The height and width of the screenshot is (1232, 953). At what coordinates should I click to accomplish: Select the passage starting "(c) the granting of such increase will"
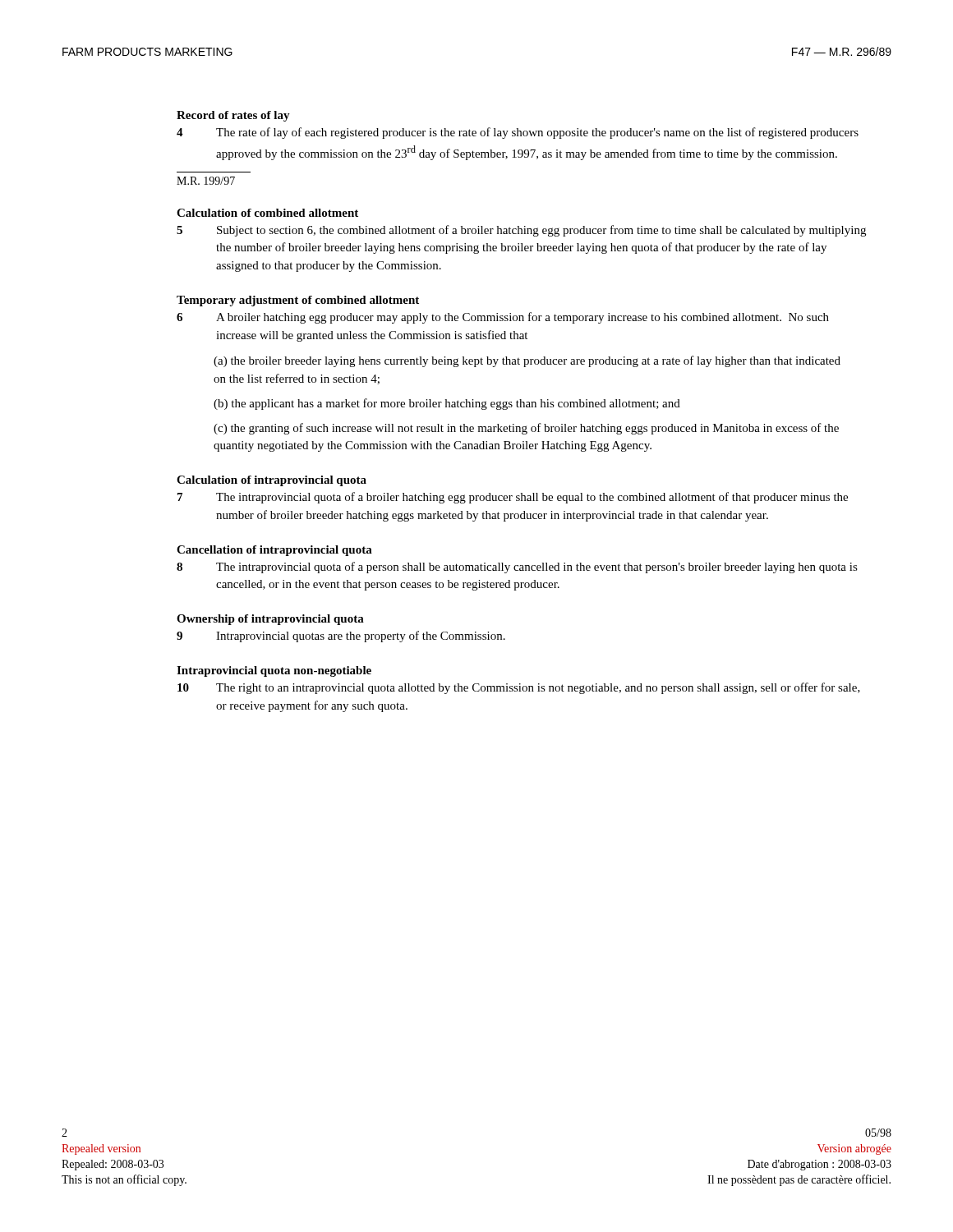pyautogui.click(x=526, y=436)
